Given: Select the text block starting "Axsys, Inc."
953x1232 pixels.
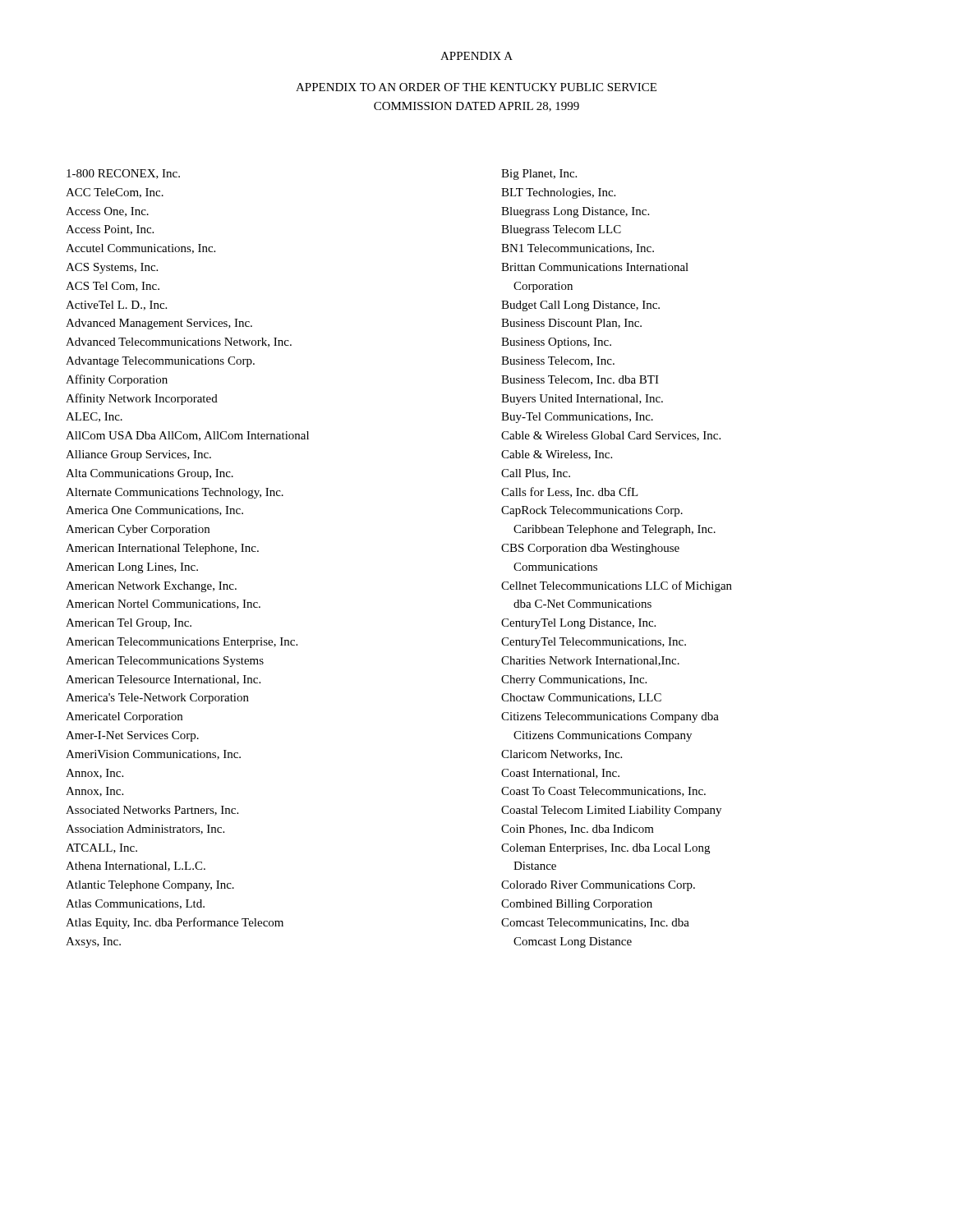Looking at the screenshot, I should point(94,941).
